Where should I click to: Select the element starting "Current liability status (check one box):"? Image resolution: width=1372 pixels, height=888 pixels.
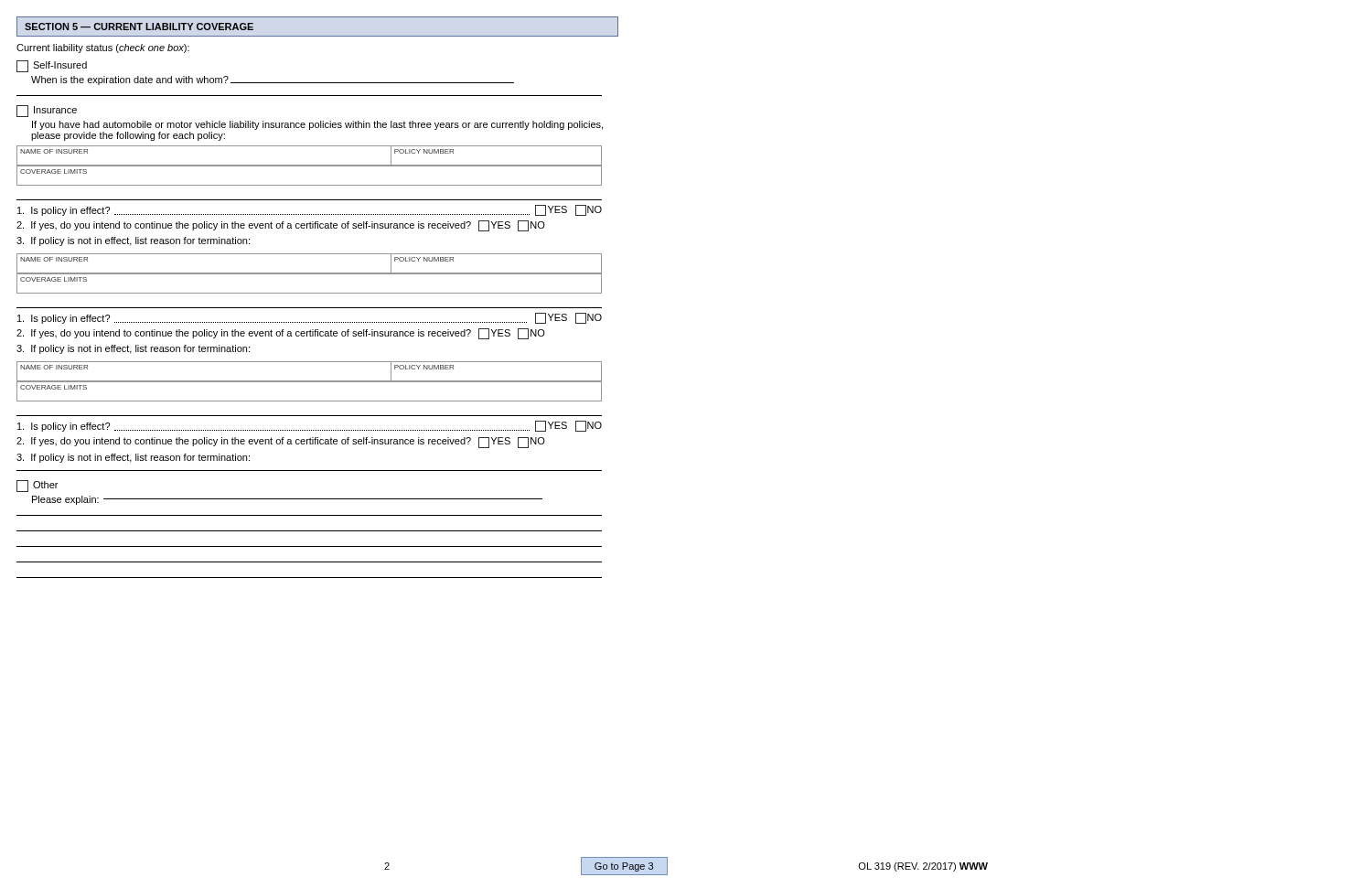[x=103, y=48]
